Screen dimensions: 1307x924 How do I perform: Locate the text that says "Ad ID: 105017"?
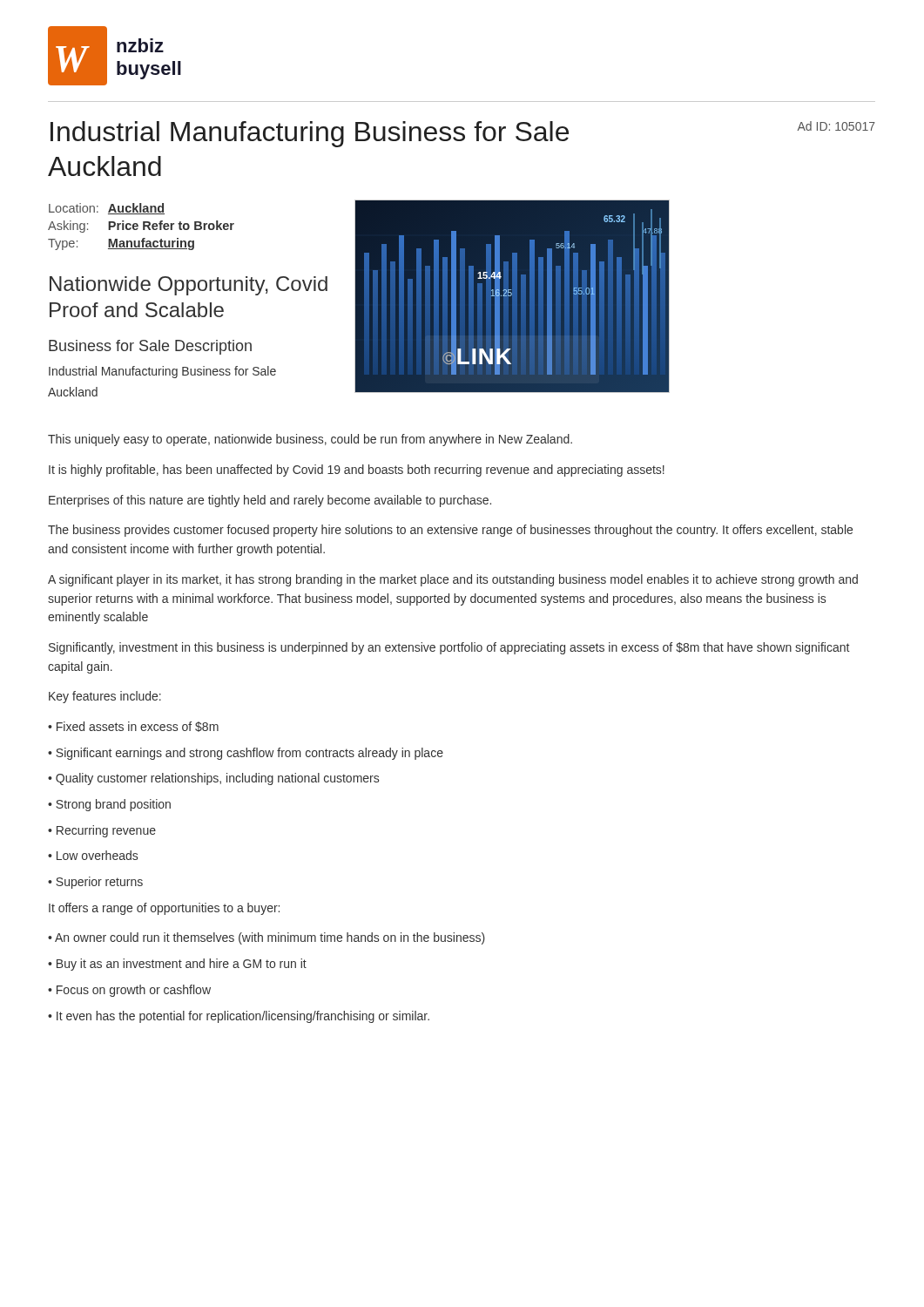(x=836, y=126)
